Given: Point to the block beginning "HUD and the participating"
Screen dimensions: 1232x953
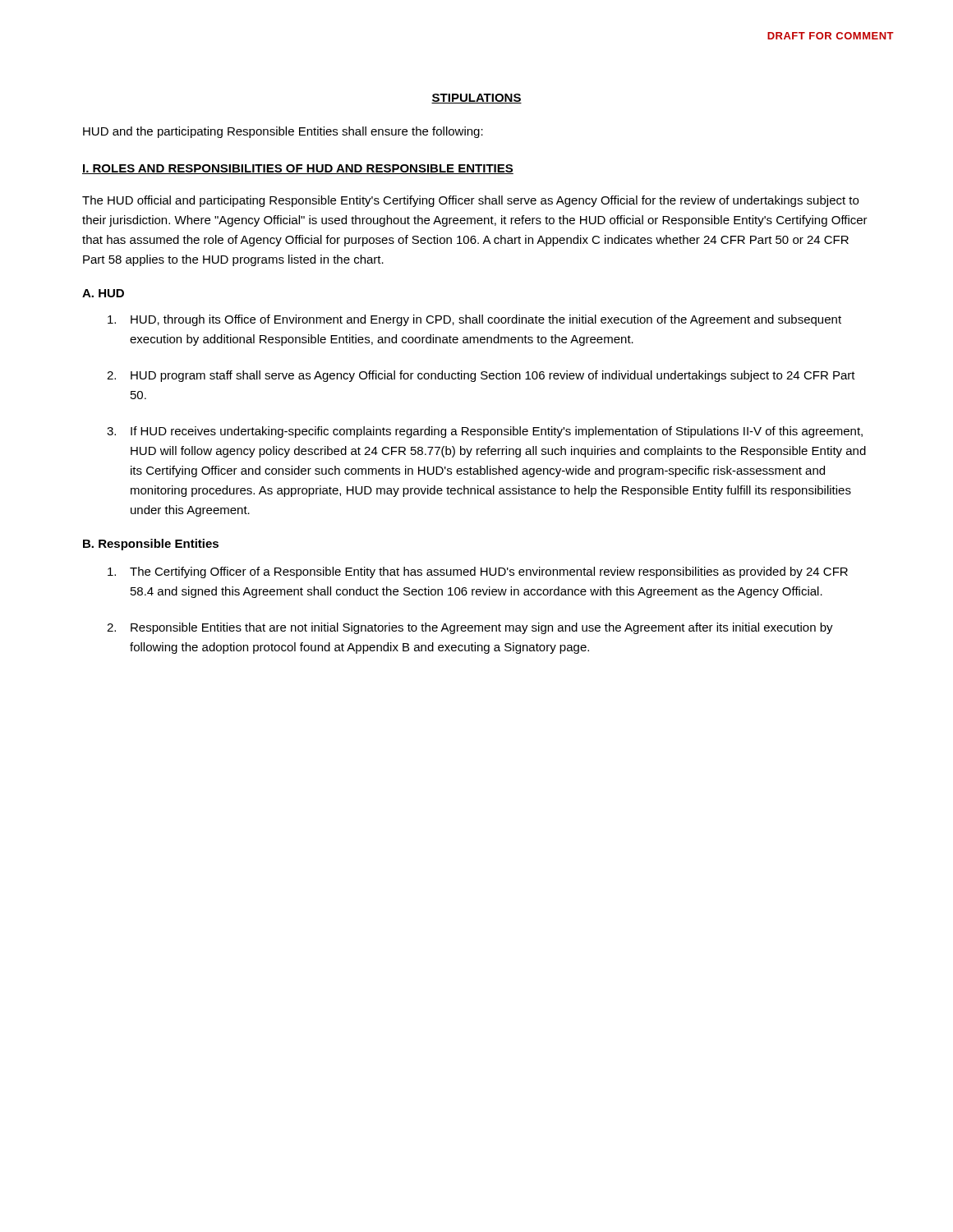Looking at the screenshot, I should (283, 131).
